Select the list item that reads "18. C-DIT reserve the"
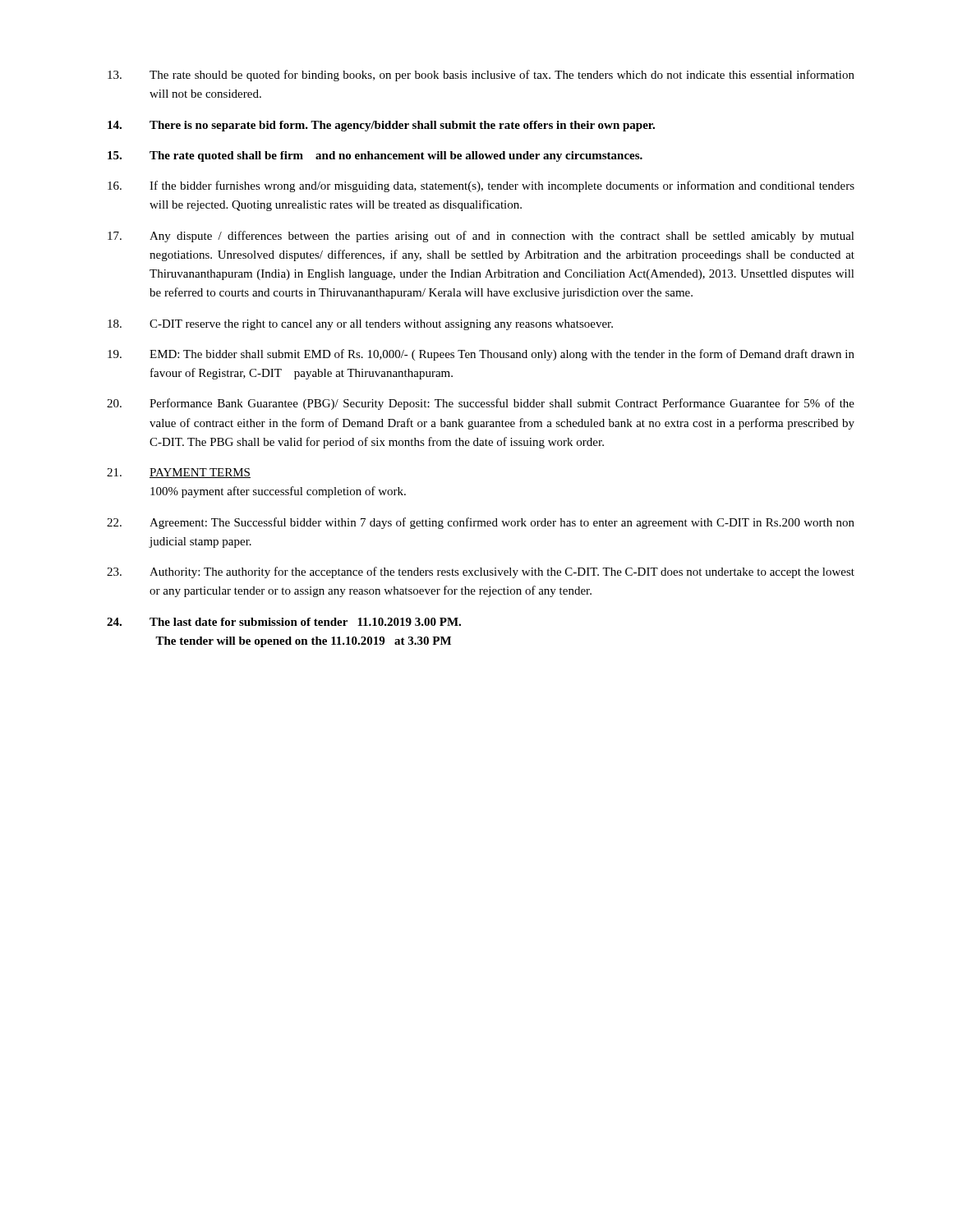Image resolution: width=953 pixels, height=1232 pixels. [x=481, y=324]
